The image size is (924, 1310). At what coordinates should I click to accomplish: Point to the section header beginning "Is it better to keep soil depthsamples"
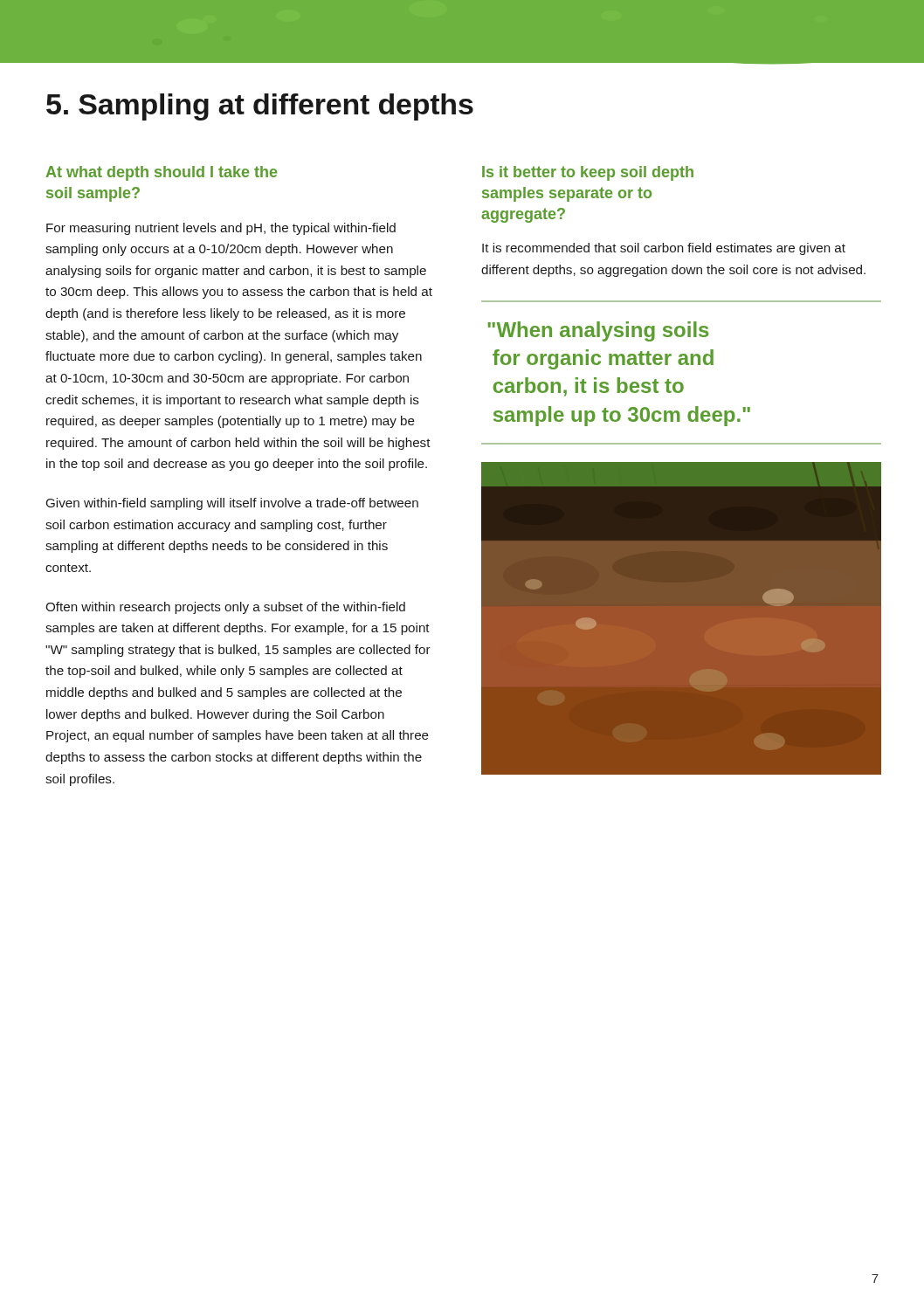pyautogui.click(x=588, y=193)
